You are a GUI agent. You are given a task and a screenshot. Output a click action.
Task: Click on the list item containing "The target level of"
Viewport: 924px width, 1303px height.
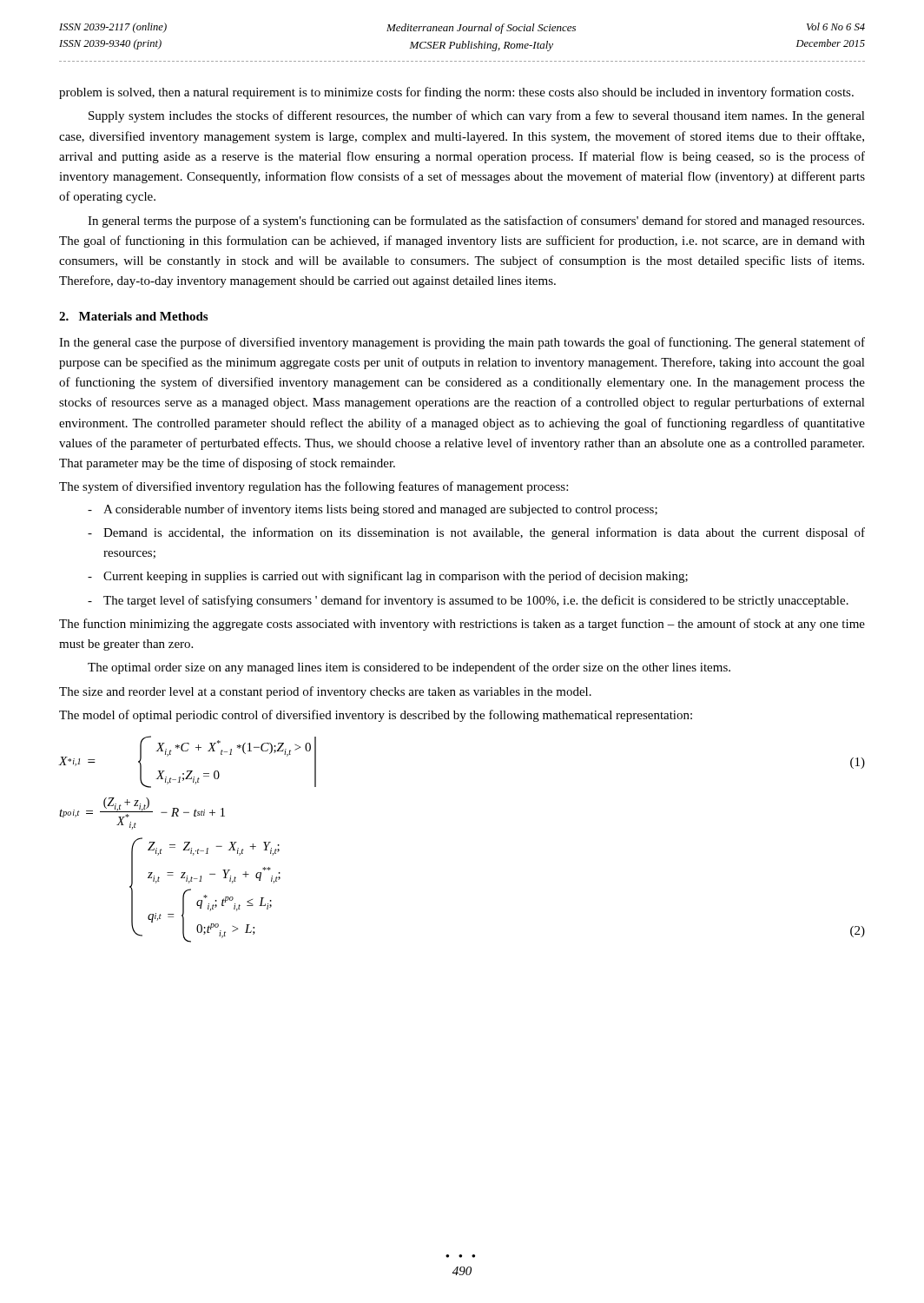[x=476, y=600]
